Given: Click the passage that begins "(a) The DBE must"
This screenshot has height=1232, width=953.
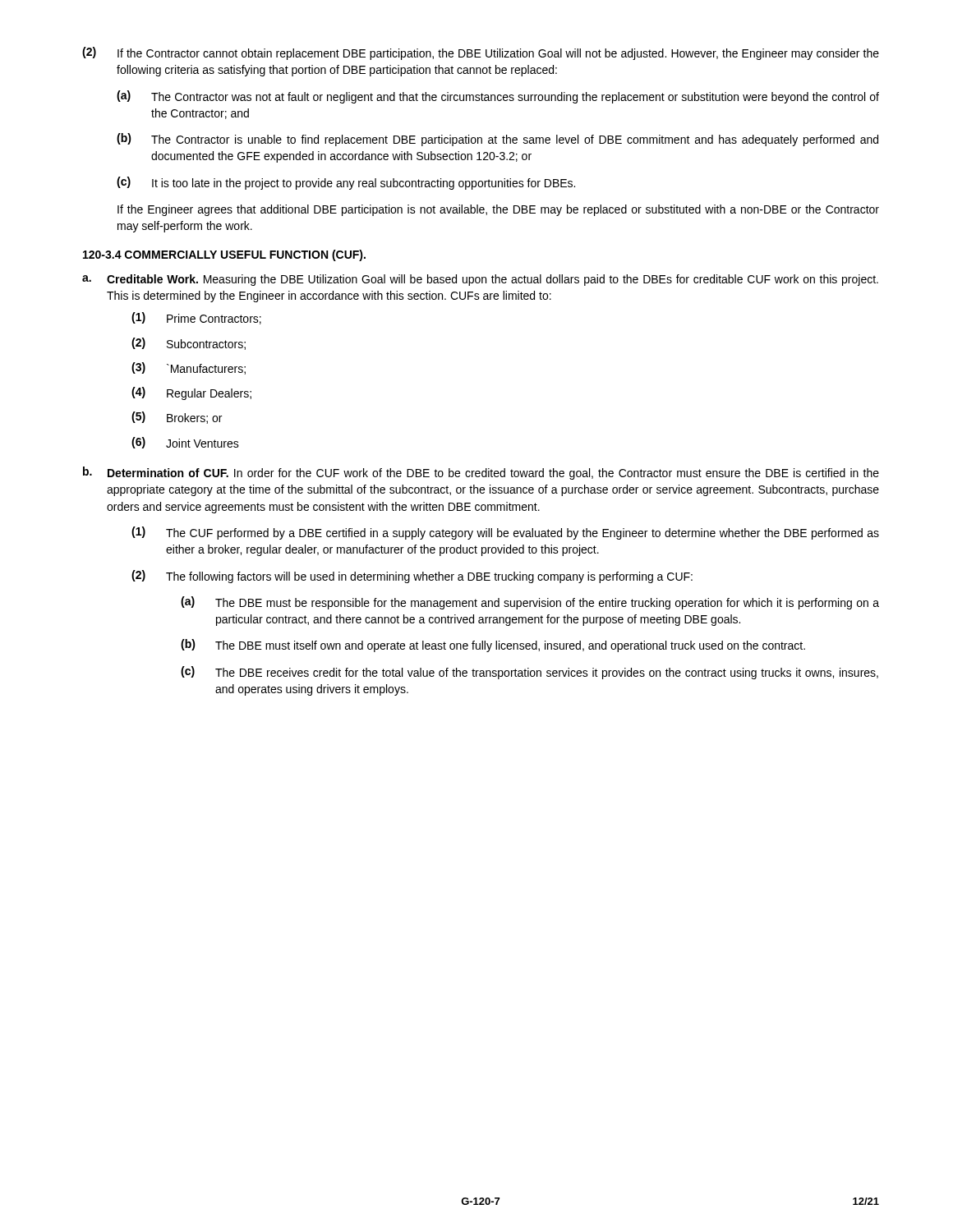Looking at the screenshot, I should tap(530, 611).
